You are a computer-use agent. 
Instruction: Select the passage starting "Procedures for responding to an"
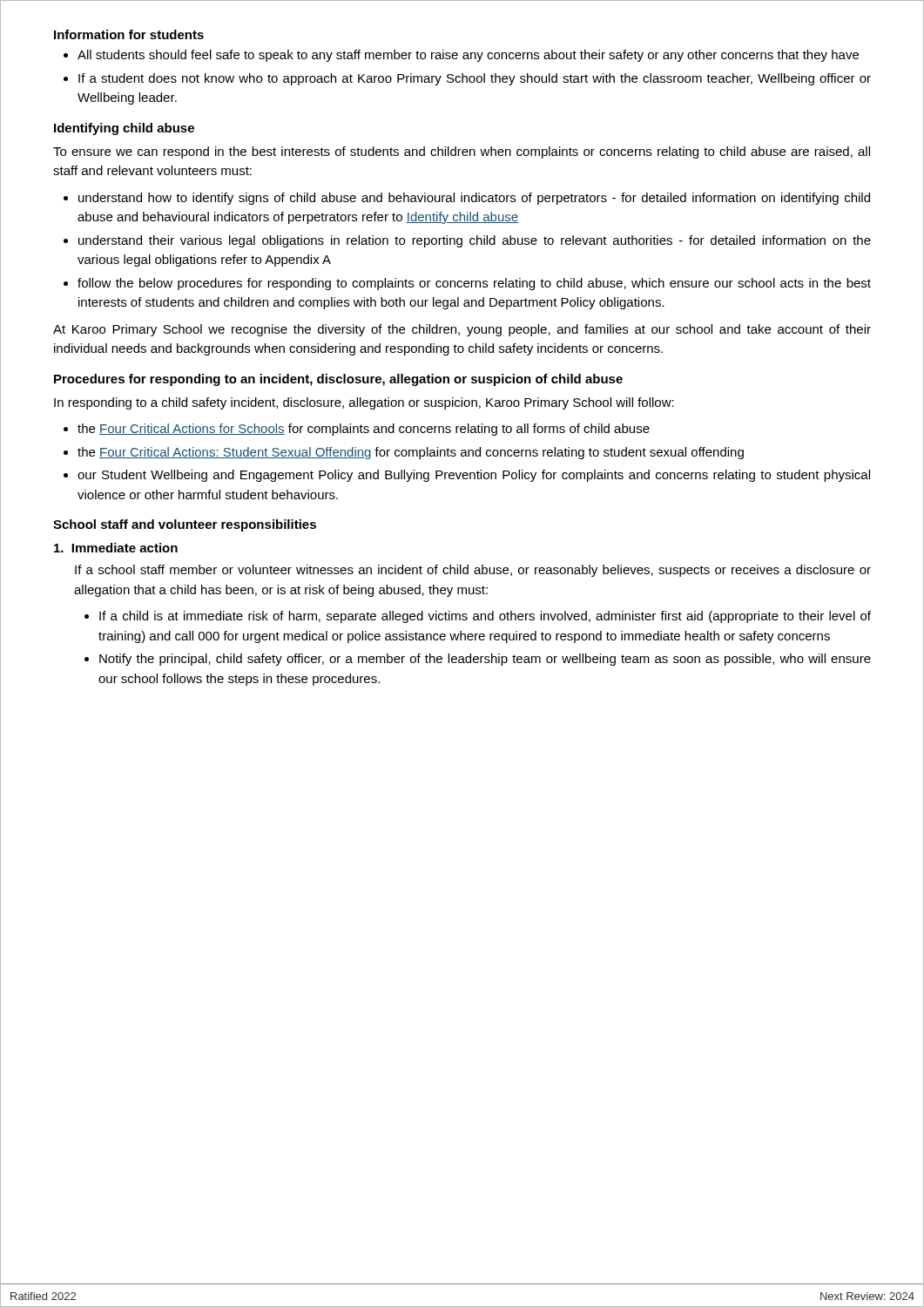[x=338, y=378]
